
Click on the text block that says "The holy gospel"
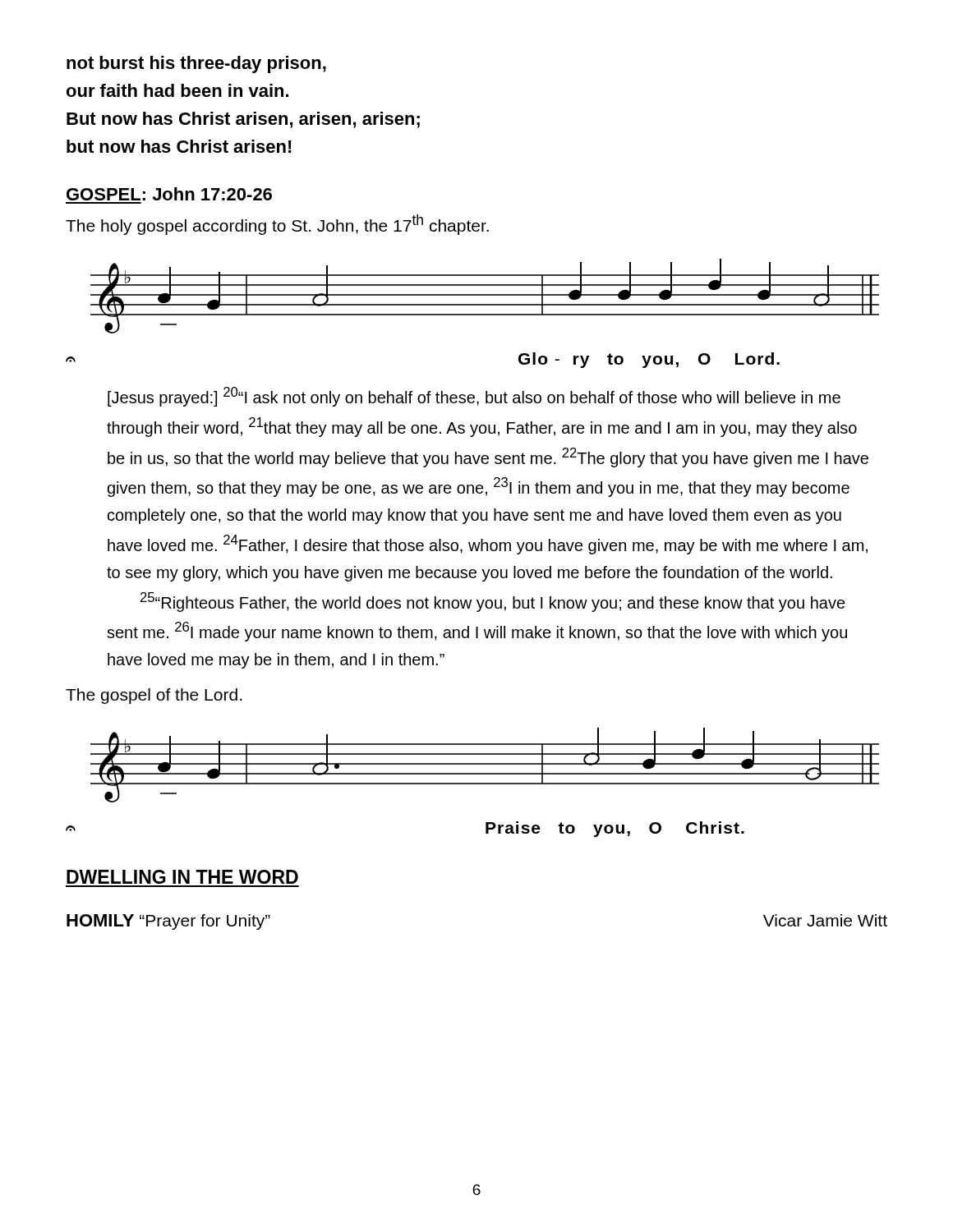pyautogui.click(x=278, y=224)
